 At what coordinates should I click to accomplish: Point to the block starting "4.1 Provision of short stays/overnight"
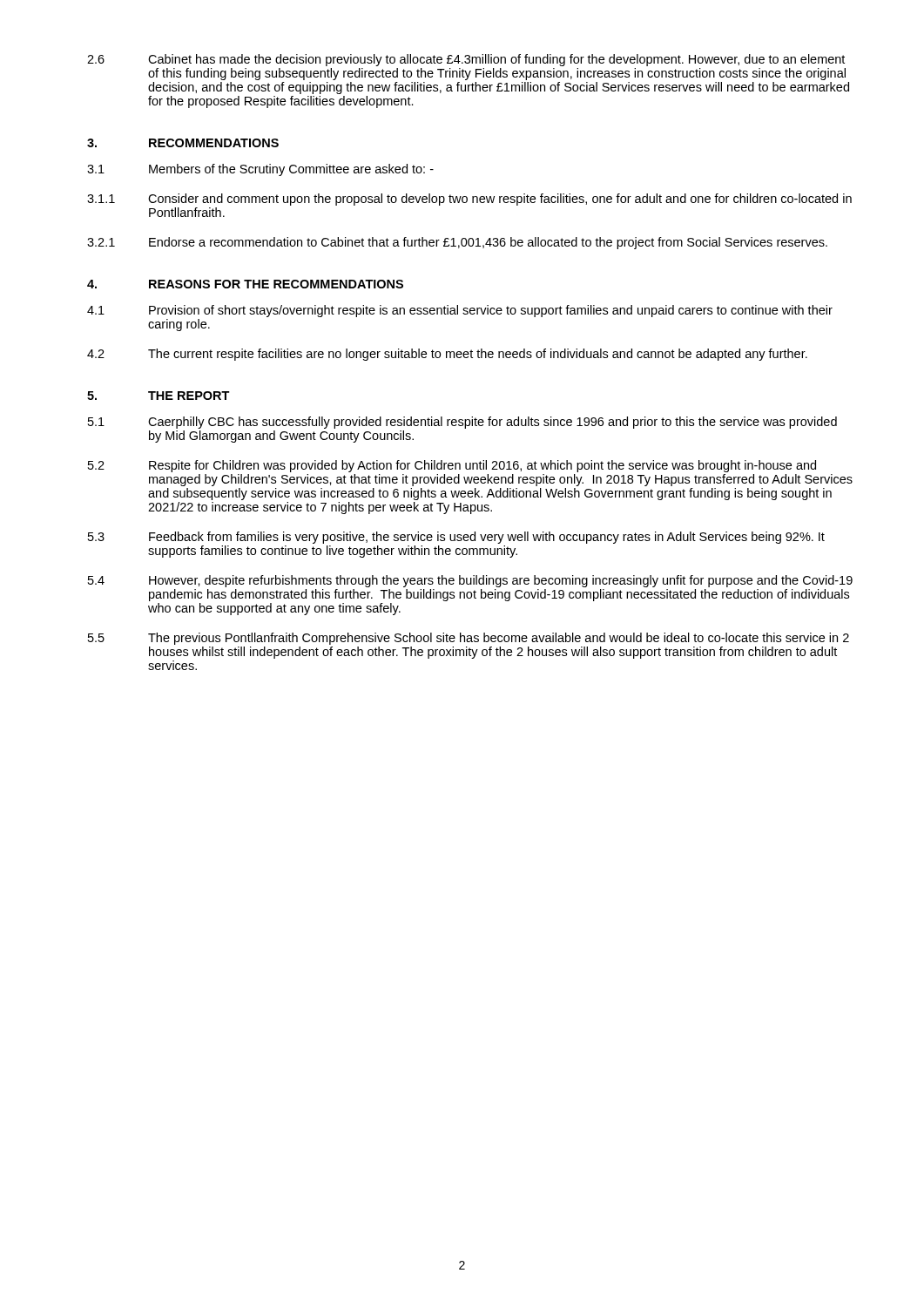(470, 317)
